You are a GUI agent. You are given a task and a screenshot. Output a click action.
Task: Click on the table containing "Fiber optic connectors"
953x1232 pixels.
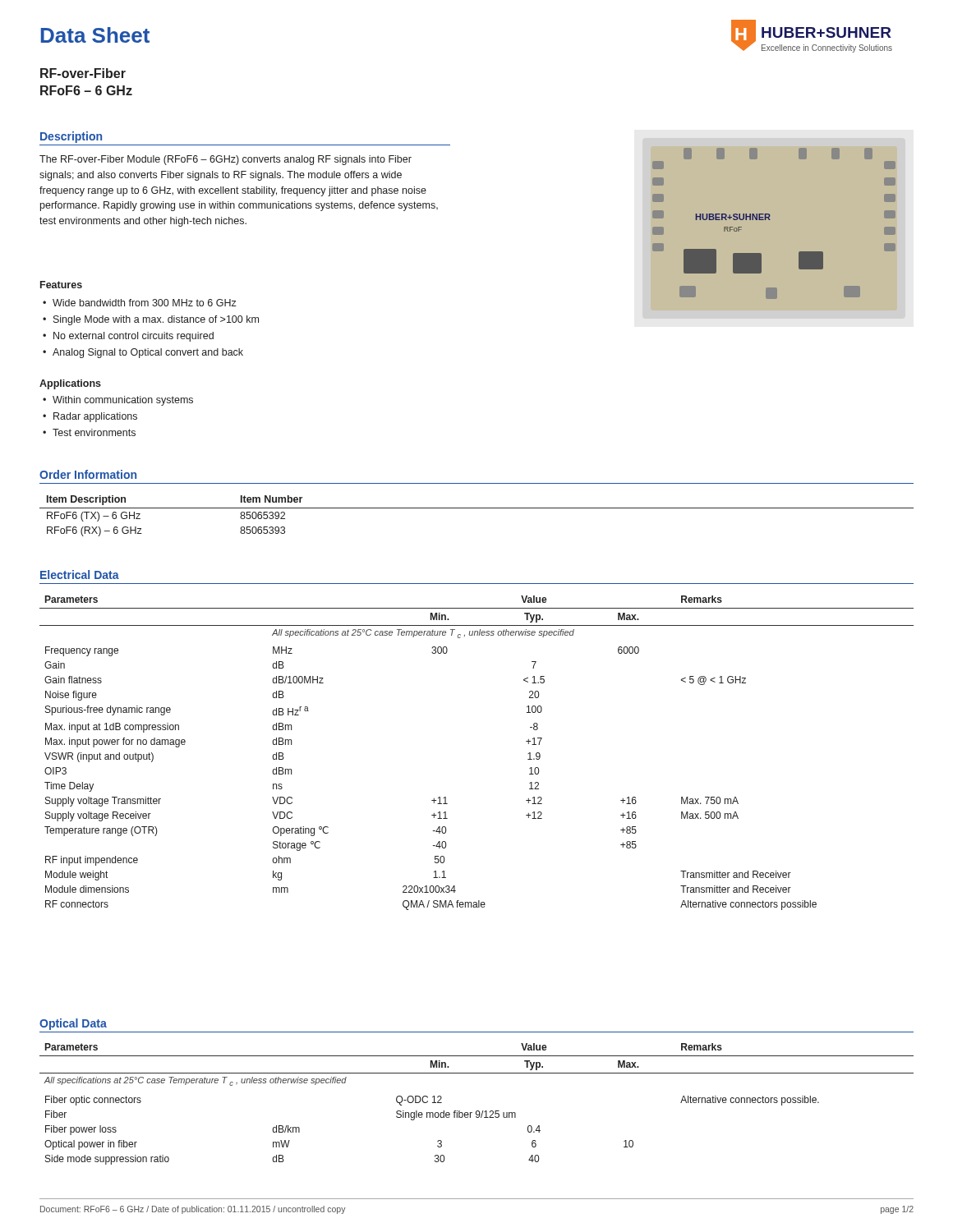pyautogui.click(x=476, y=1103)
